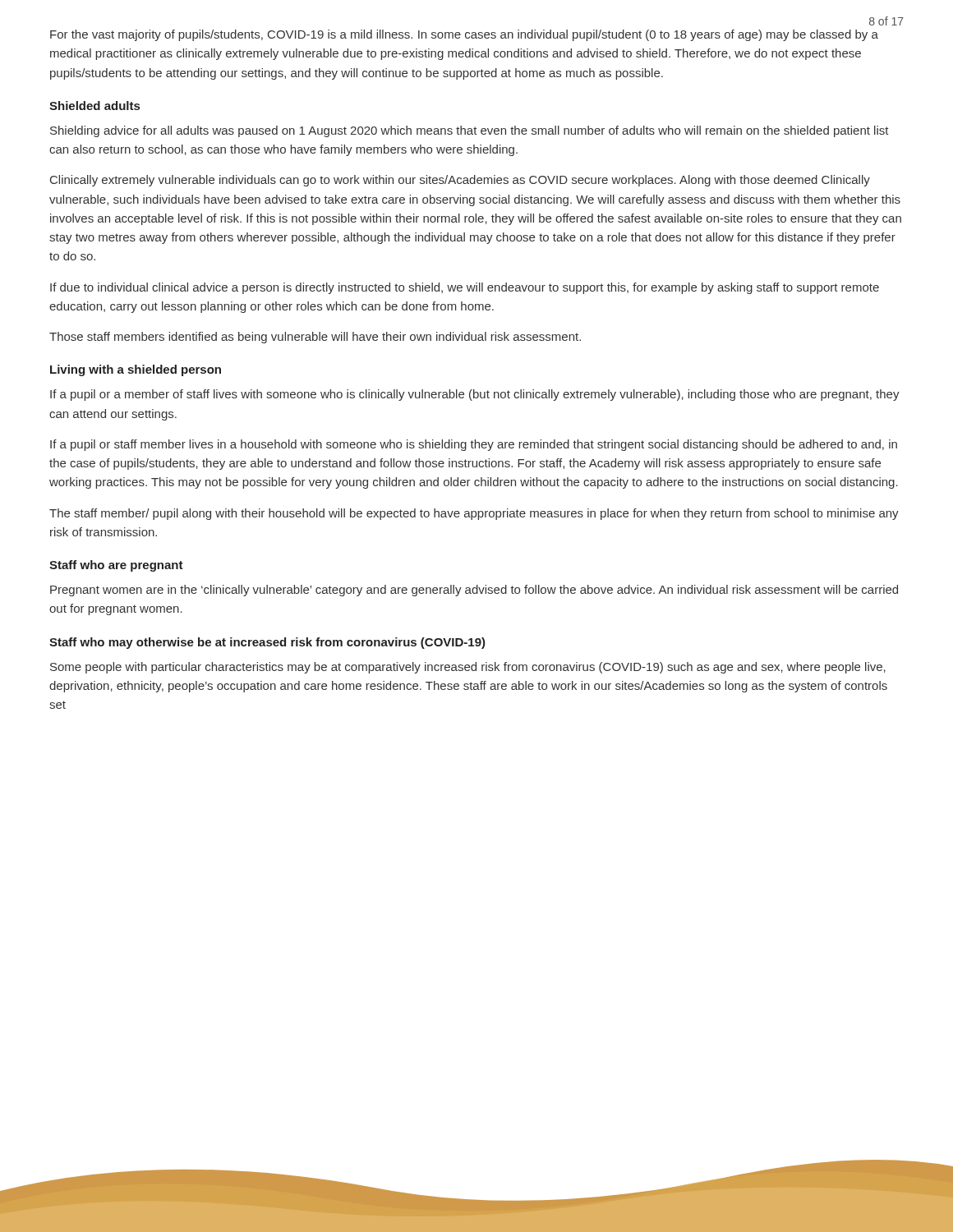Find the illustration

[476, 1187]
